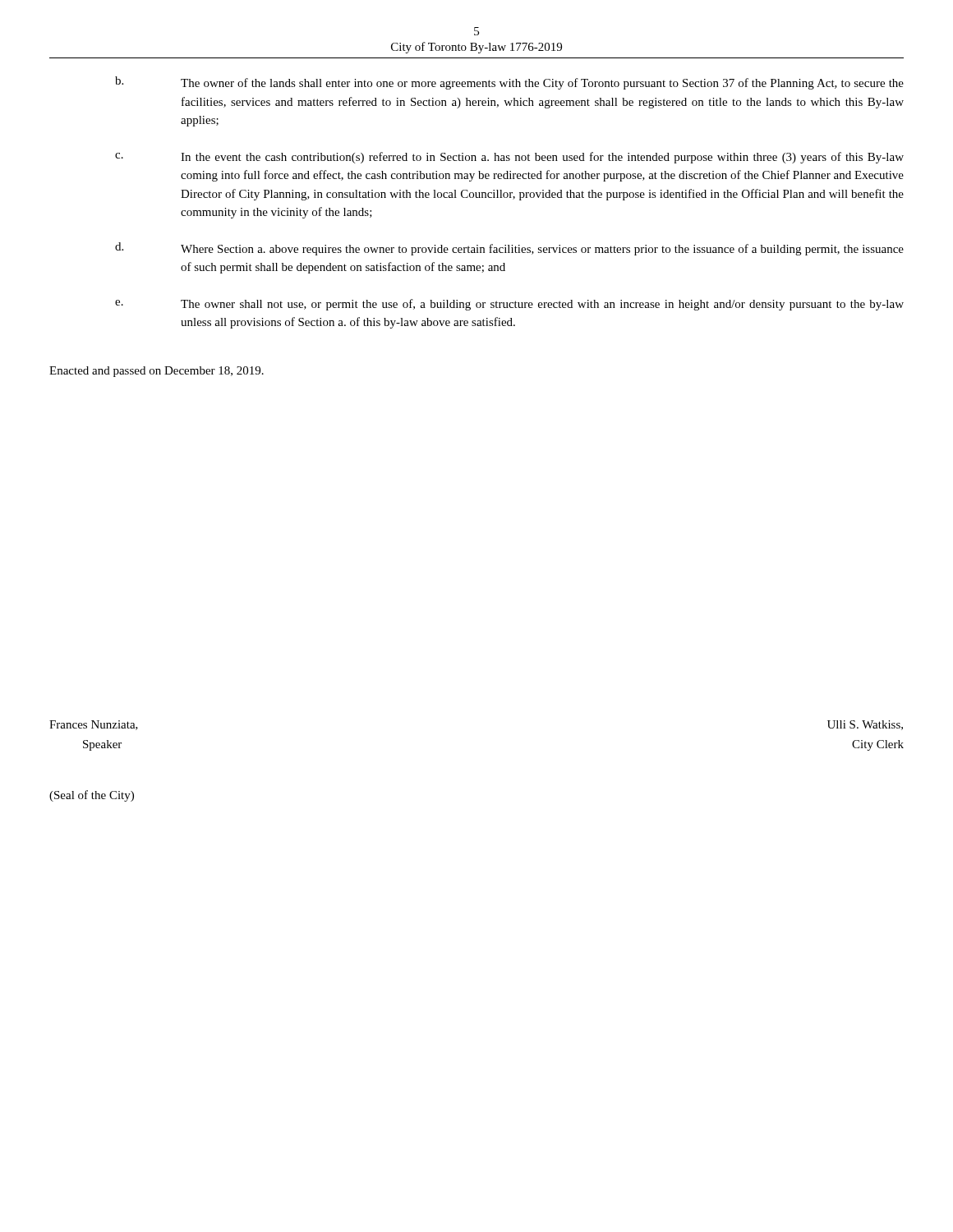
Task: Point to the element starting "b. The owner"
Action: coord(476,102)
